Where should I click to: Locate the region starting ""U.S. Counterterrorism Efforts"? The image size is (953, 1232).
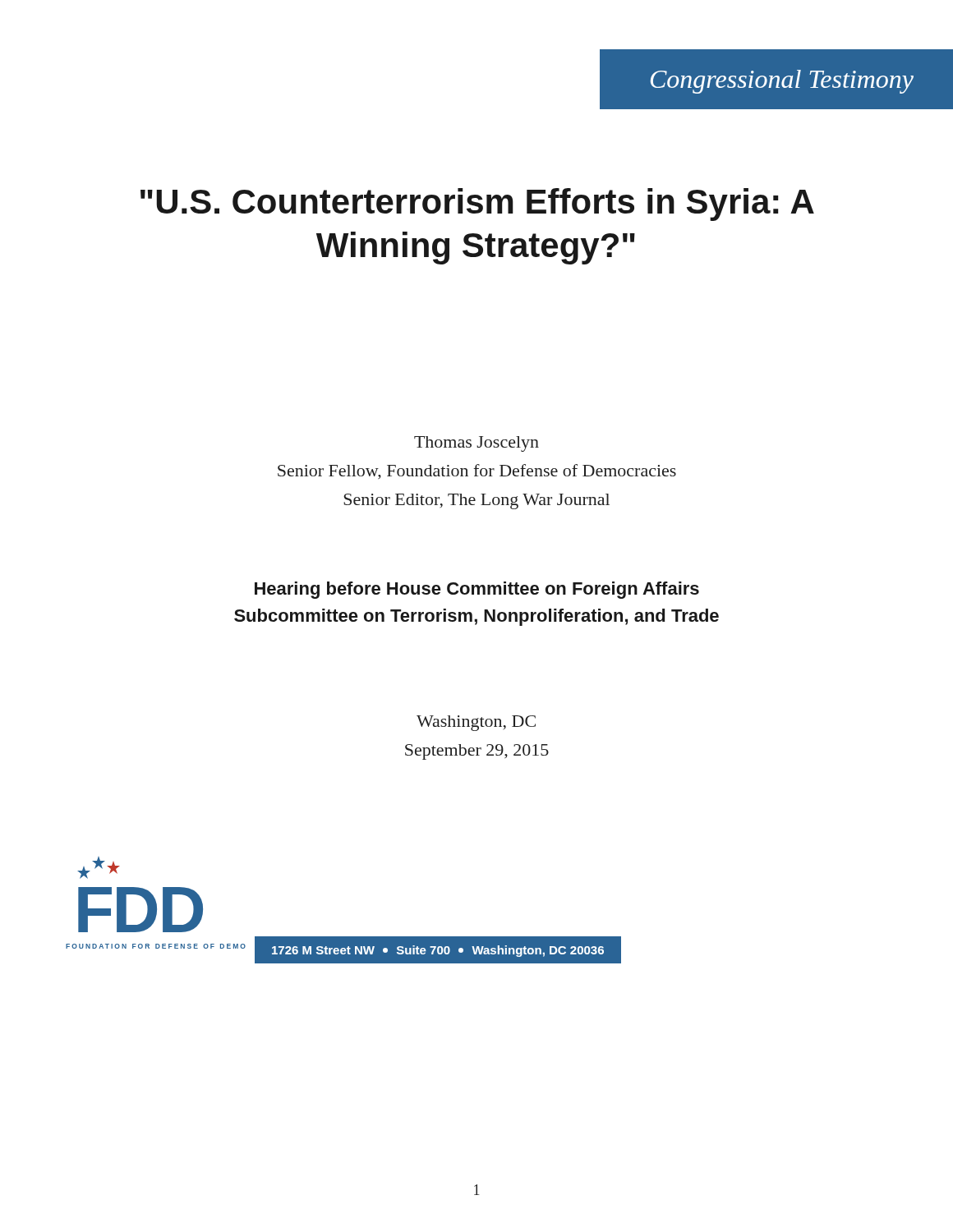click(x=476, y=224)
